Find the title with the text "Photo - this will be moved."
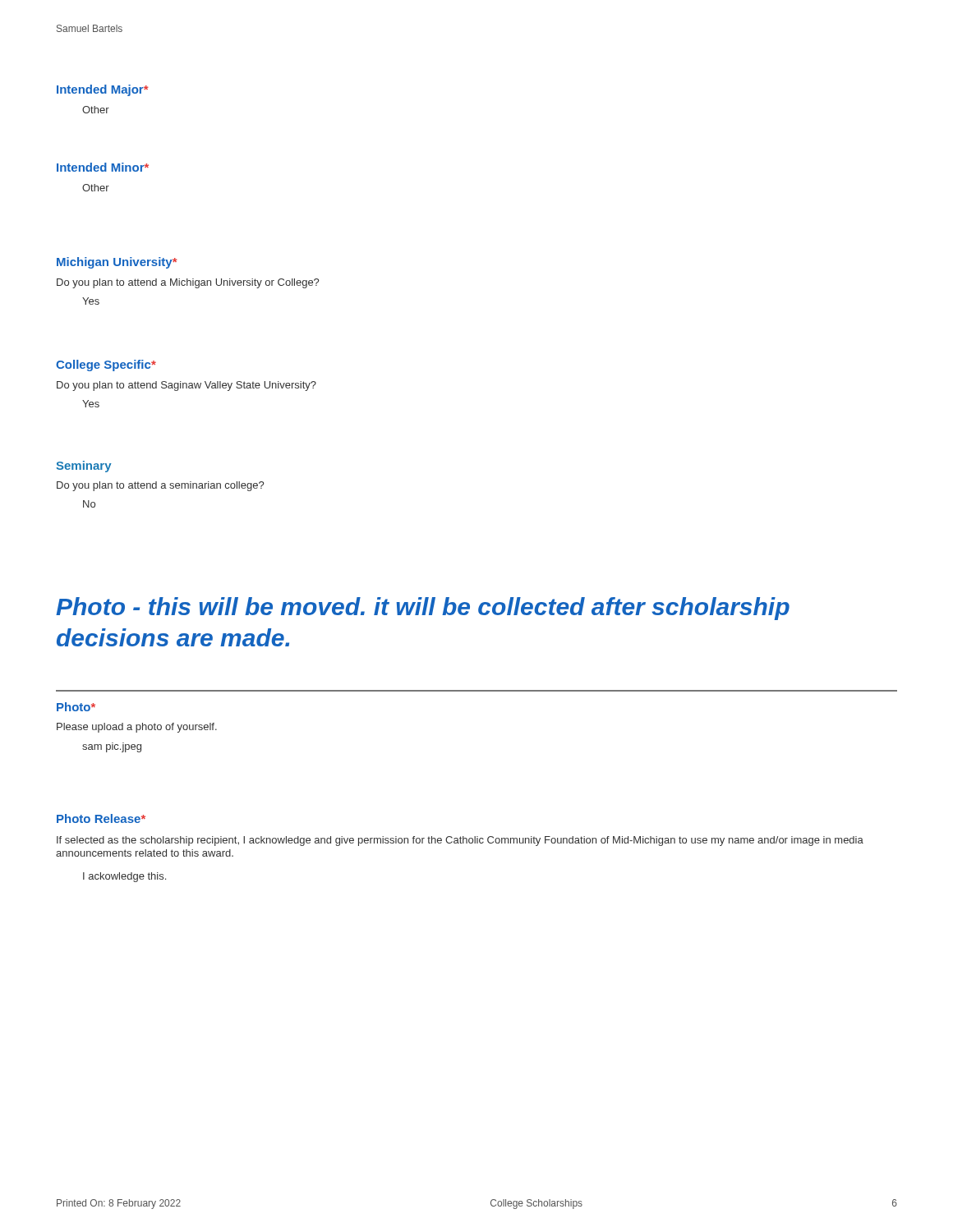The image size is (953, 1232). pos(423,622)
